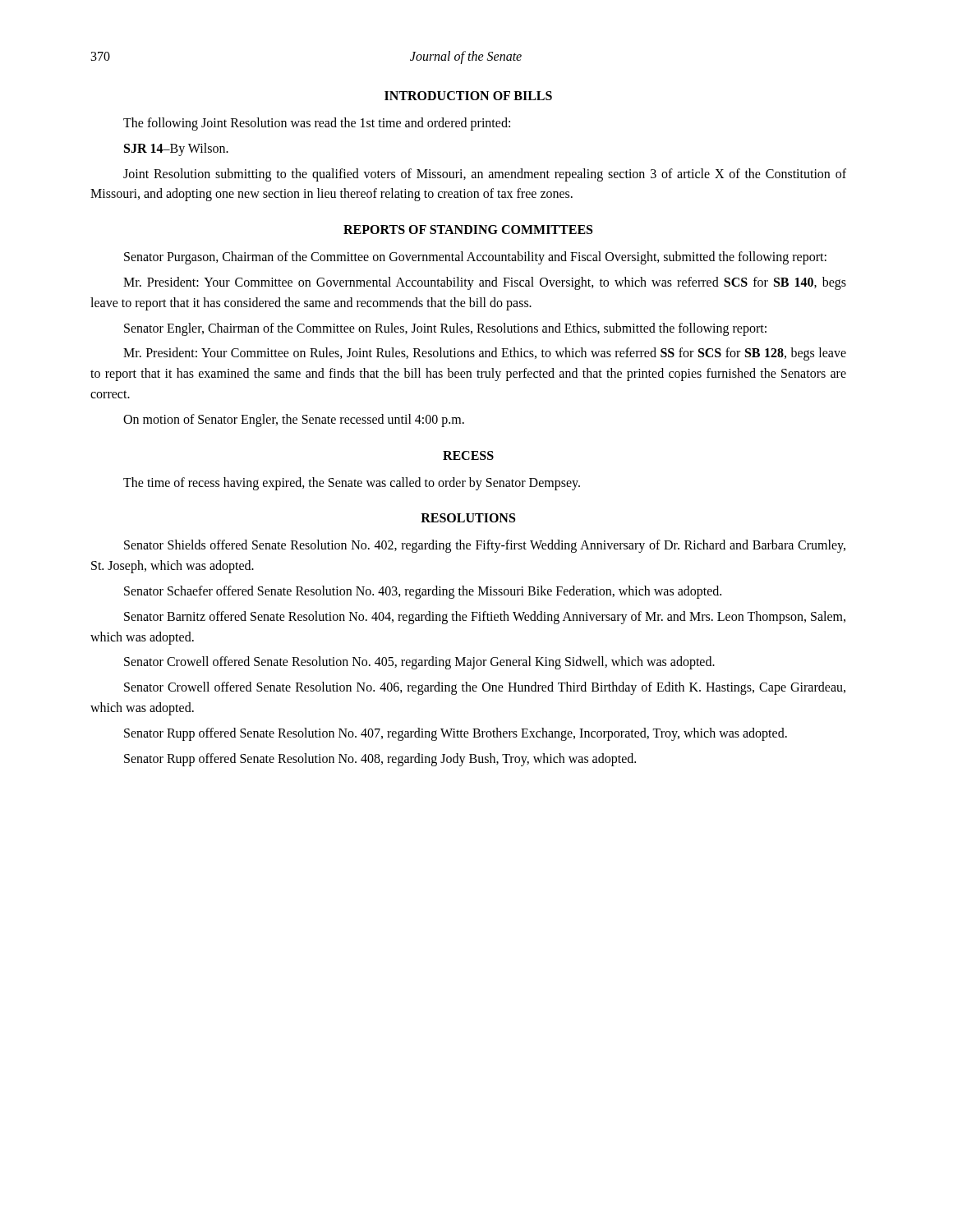Find the block on this page that starts "Senator Rupp offered Senate Resolution No. 407,"

[x=455, y=733]
